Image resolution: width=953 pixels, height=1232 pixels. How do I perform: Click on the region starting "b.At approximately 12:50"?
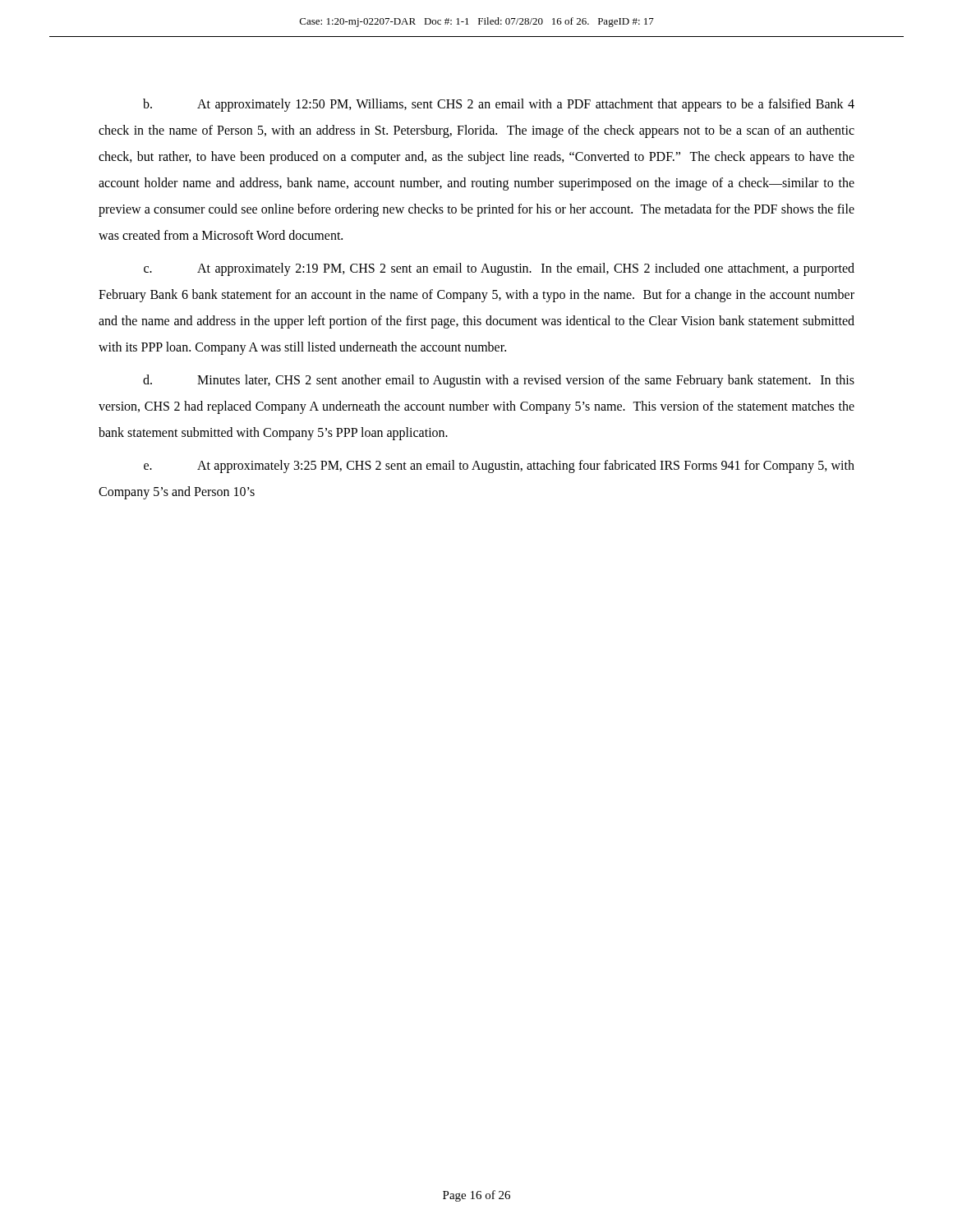tap(476, 167)
